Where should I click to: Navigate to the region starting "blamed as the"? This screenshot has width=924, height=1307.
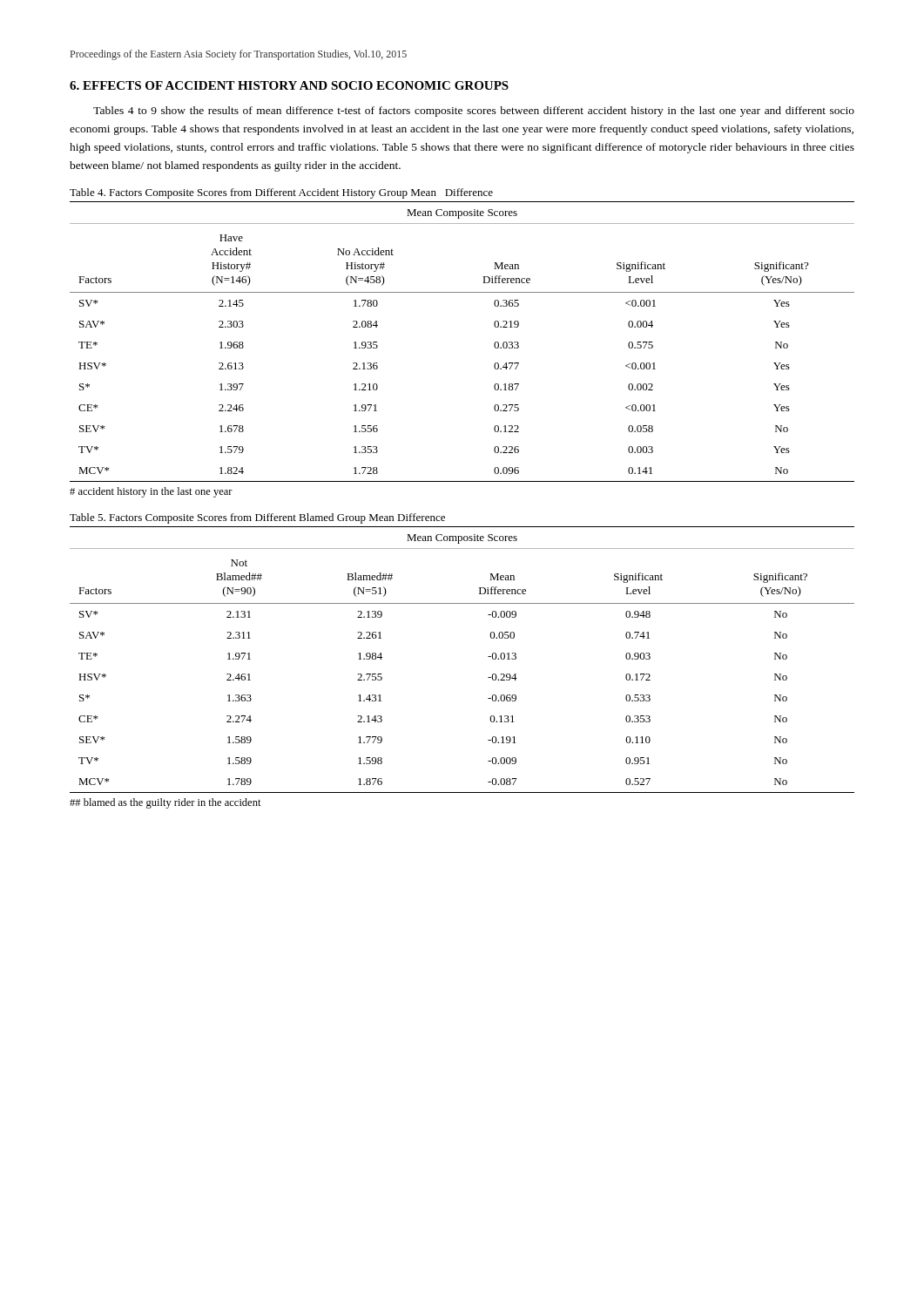click(165, 802)
